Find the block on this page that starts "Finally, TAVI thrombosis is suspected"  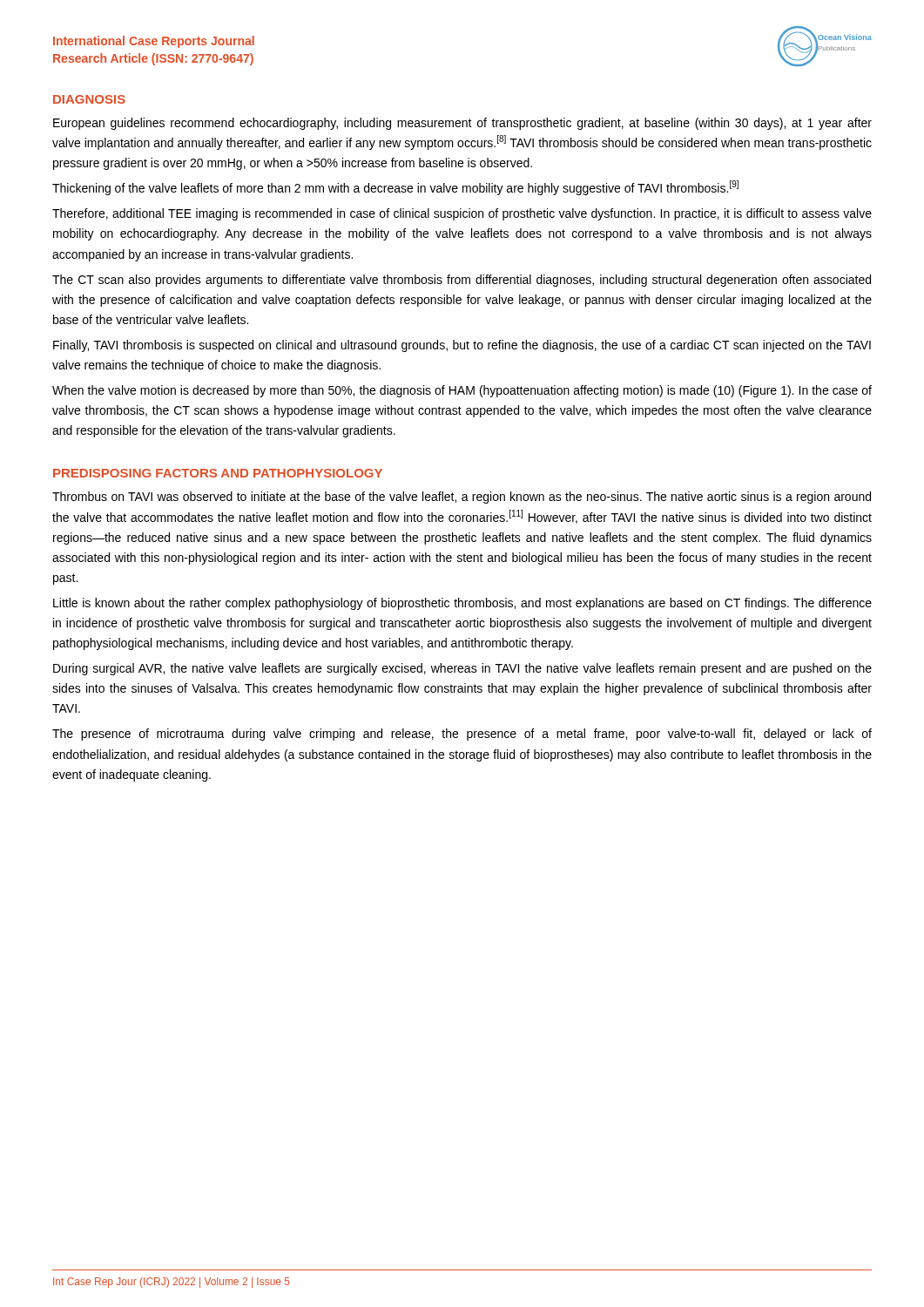tap(462, 355)
